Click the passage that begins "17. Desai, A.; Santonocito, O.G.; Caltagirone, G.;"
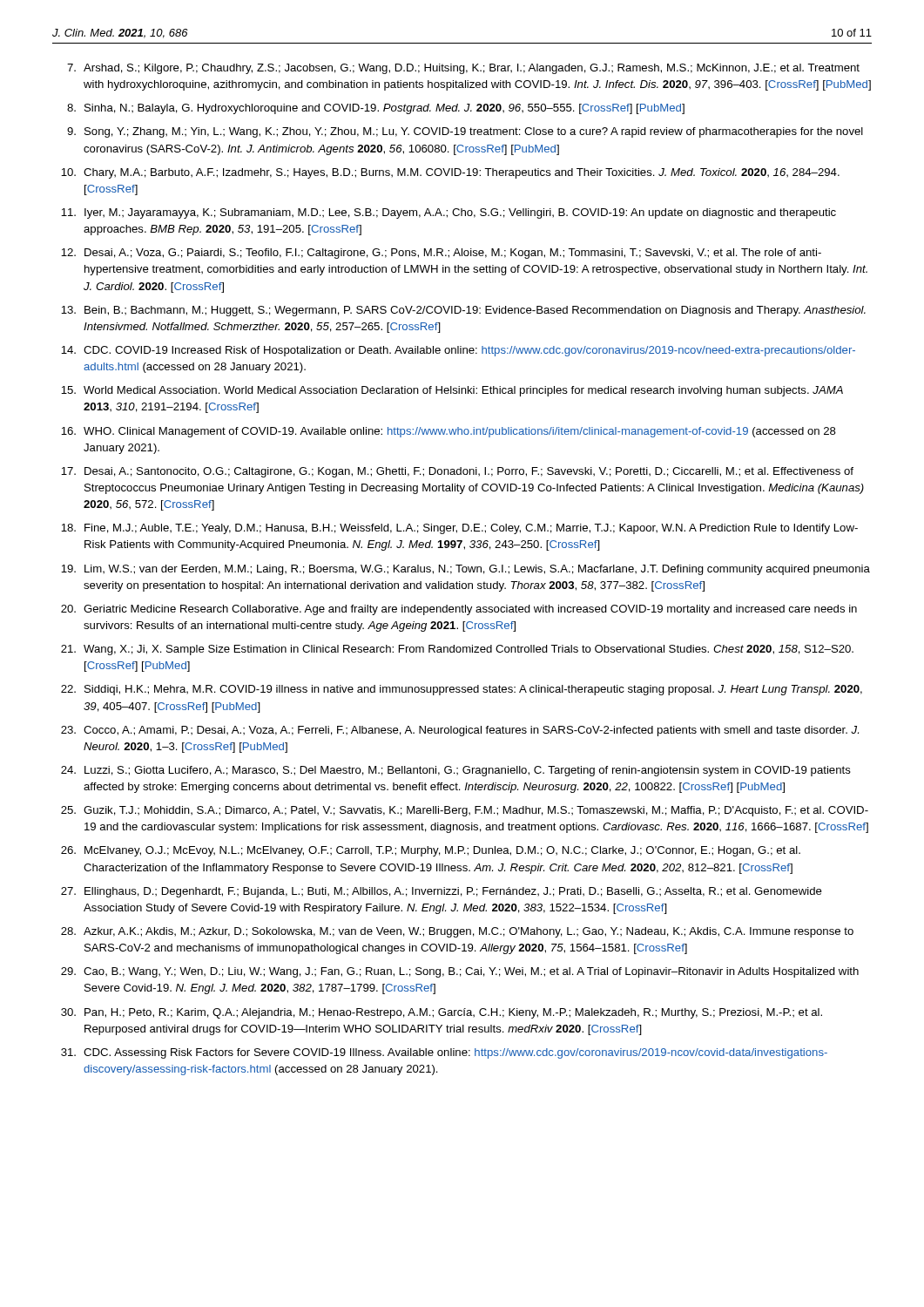The image size is (924, 1307). pyautogui.click(x=462, y=488)
